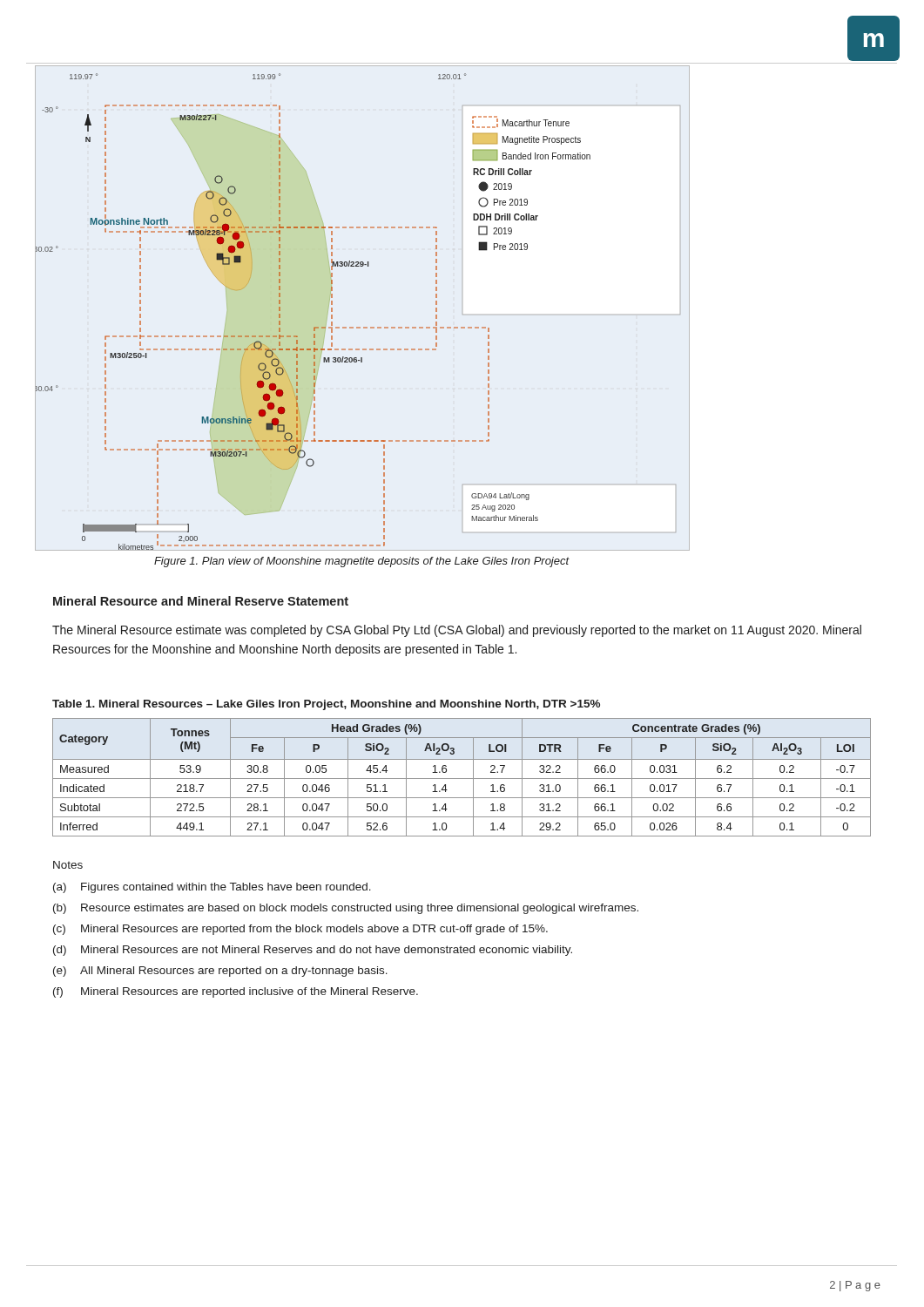This screenshot has width=924, height=1307.
Task: Click on the list item with the text "(f) Mineral Resources are"
Action: point(235,992)
